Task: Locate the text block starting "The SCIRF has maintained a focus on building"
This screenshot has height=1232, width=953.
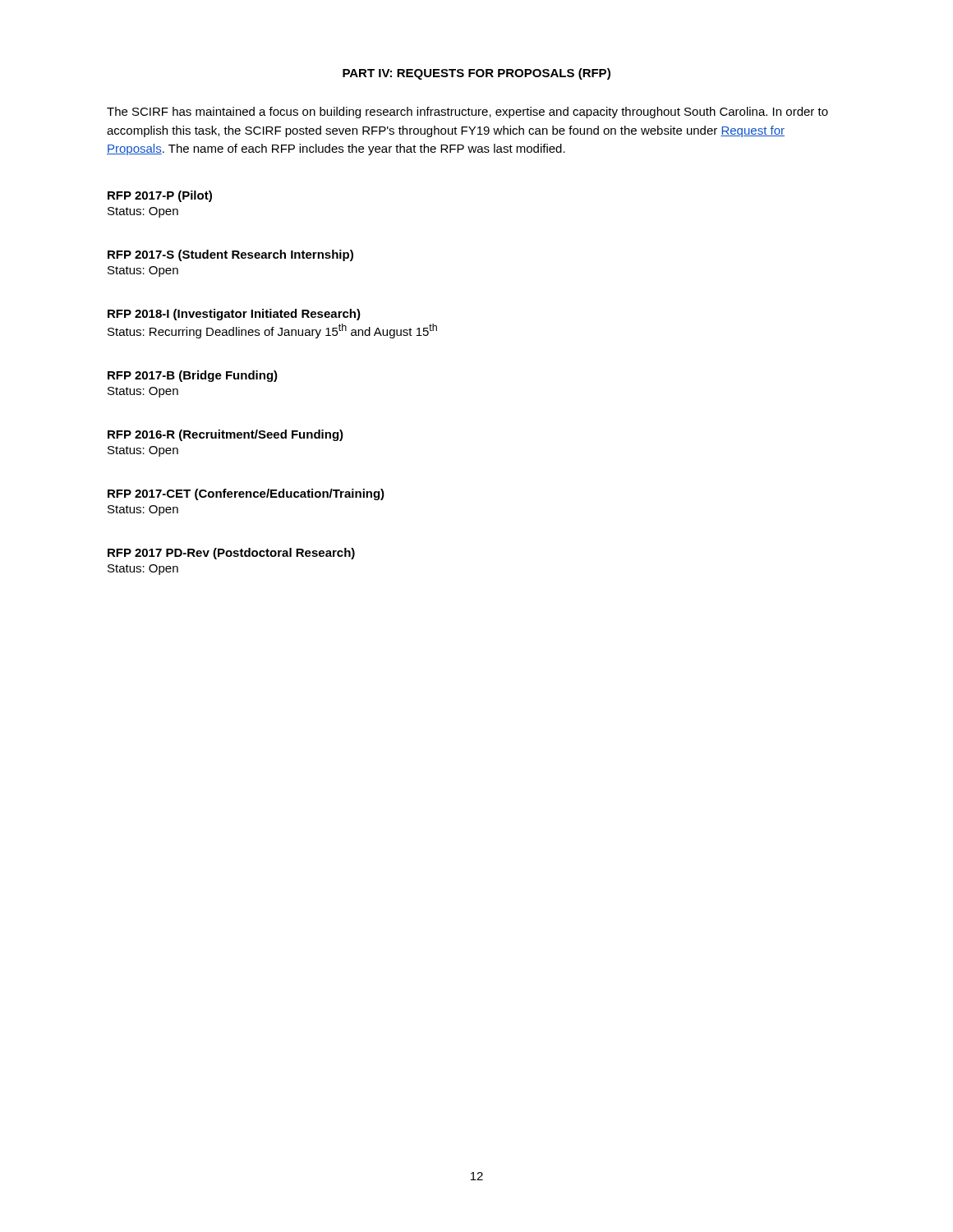Action: 467,130
